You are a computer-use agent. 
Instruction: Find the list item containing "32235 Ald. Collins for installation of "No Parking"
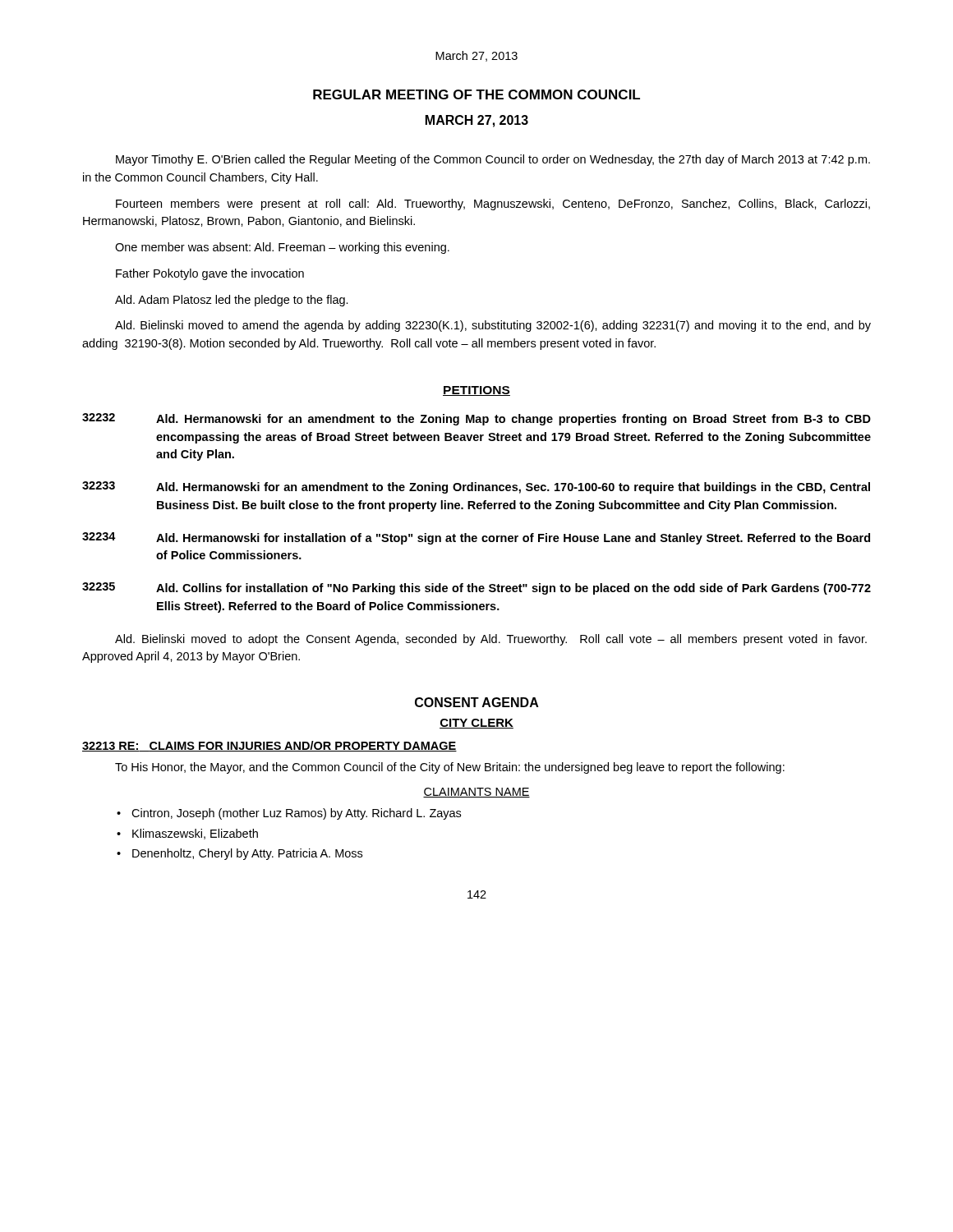coord(476,598)
